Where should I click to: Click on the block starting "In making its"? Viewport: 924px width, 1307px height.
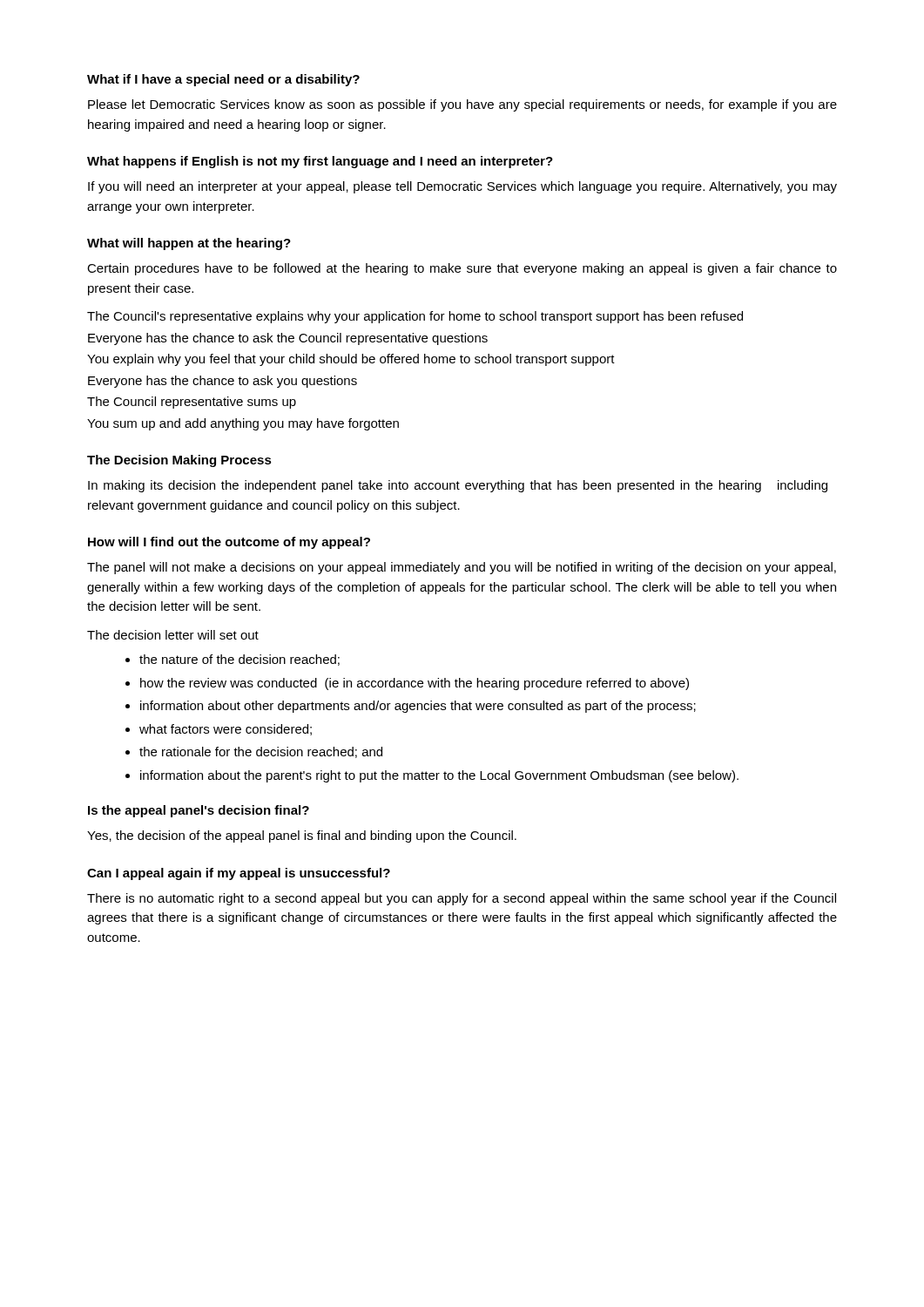pos(462,495)
